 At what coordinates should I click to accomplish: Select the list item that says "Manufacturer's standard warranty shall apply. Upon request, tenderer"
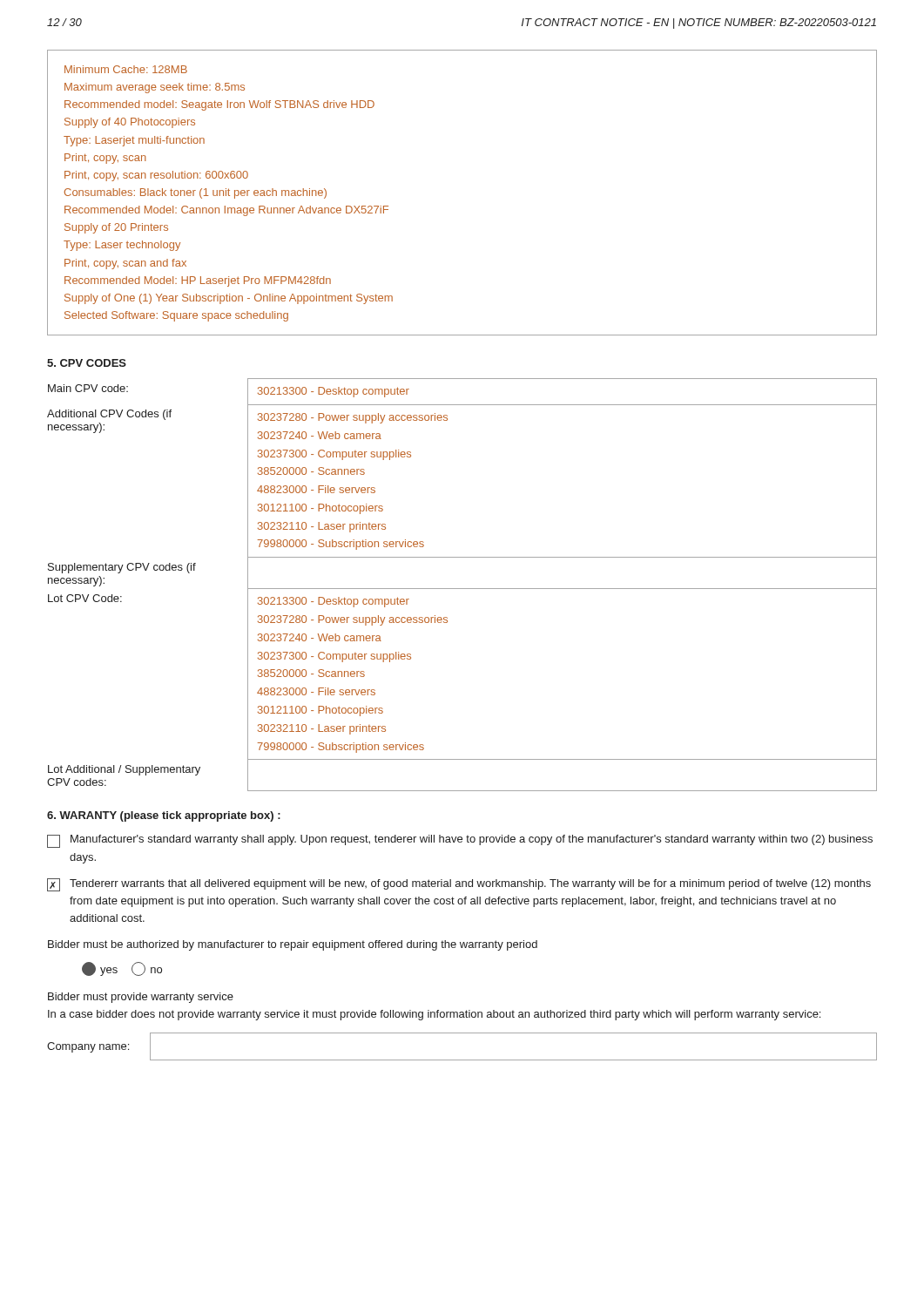click(462, 848)
